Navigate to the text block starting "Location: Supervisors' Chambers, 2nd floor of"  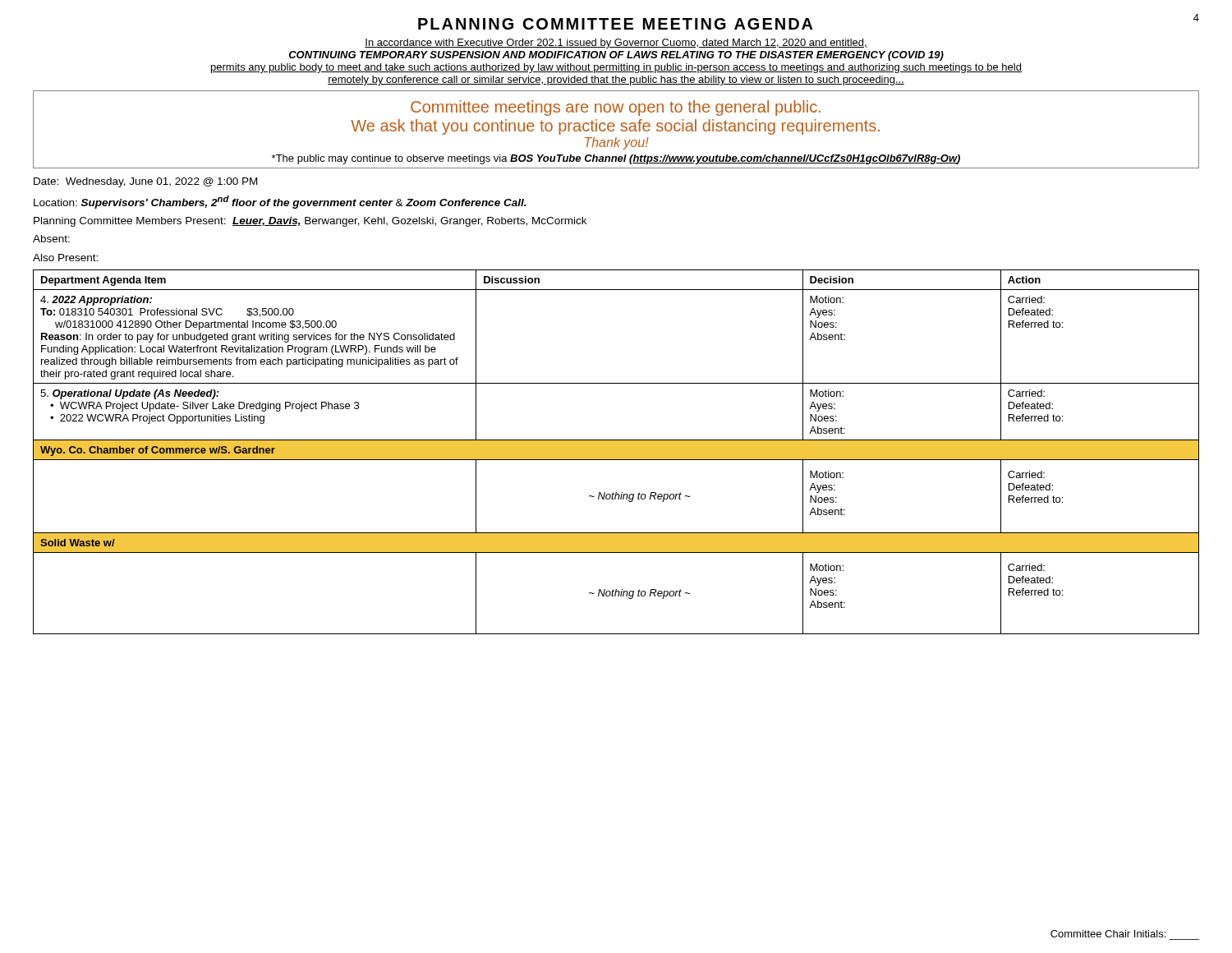point(280,201)
